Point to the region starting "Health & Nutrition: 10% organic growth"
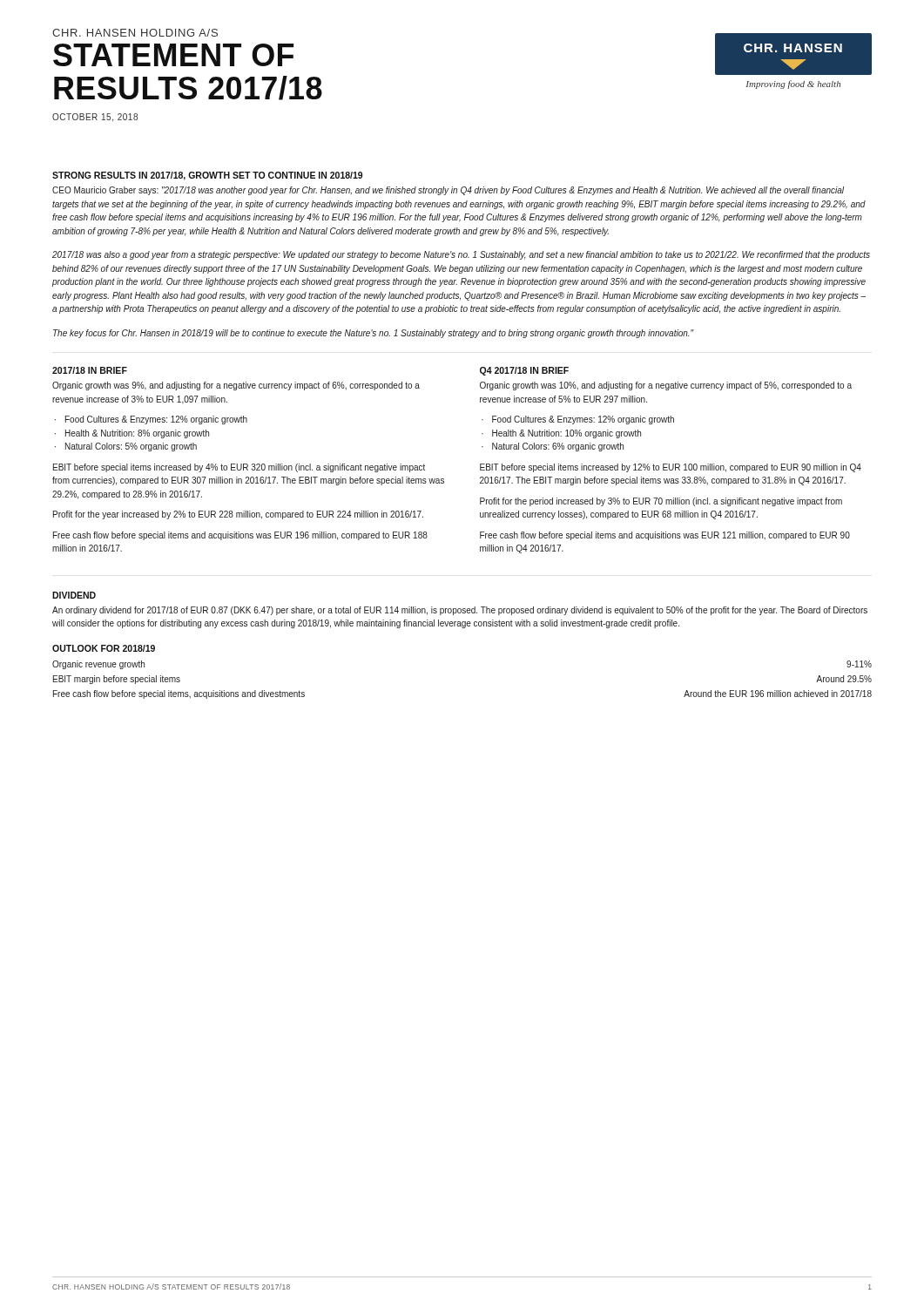 [567, 433]
